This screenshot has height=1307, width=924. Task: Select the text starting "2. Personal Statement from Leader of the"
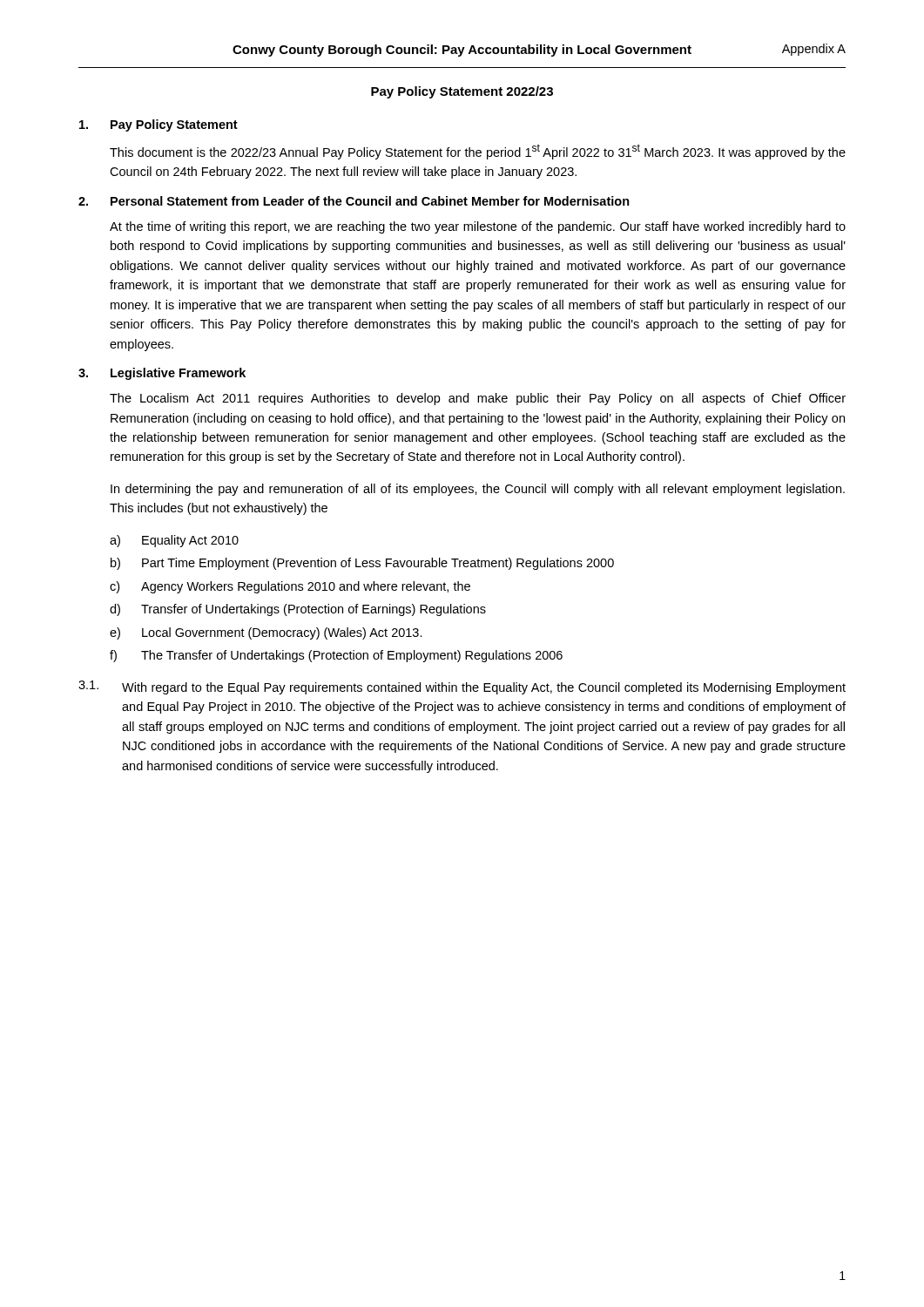click(x=462, y=201)
